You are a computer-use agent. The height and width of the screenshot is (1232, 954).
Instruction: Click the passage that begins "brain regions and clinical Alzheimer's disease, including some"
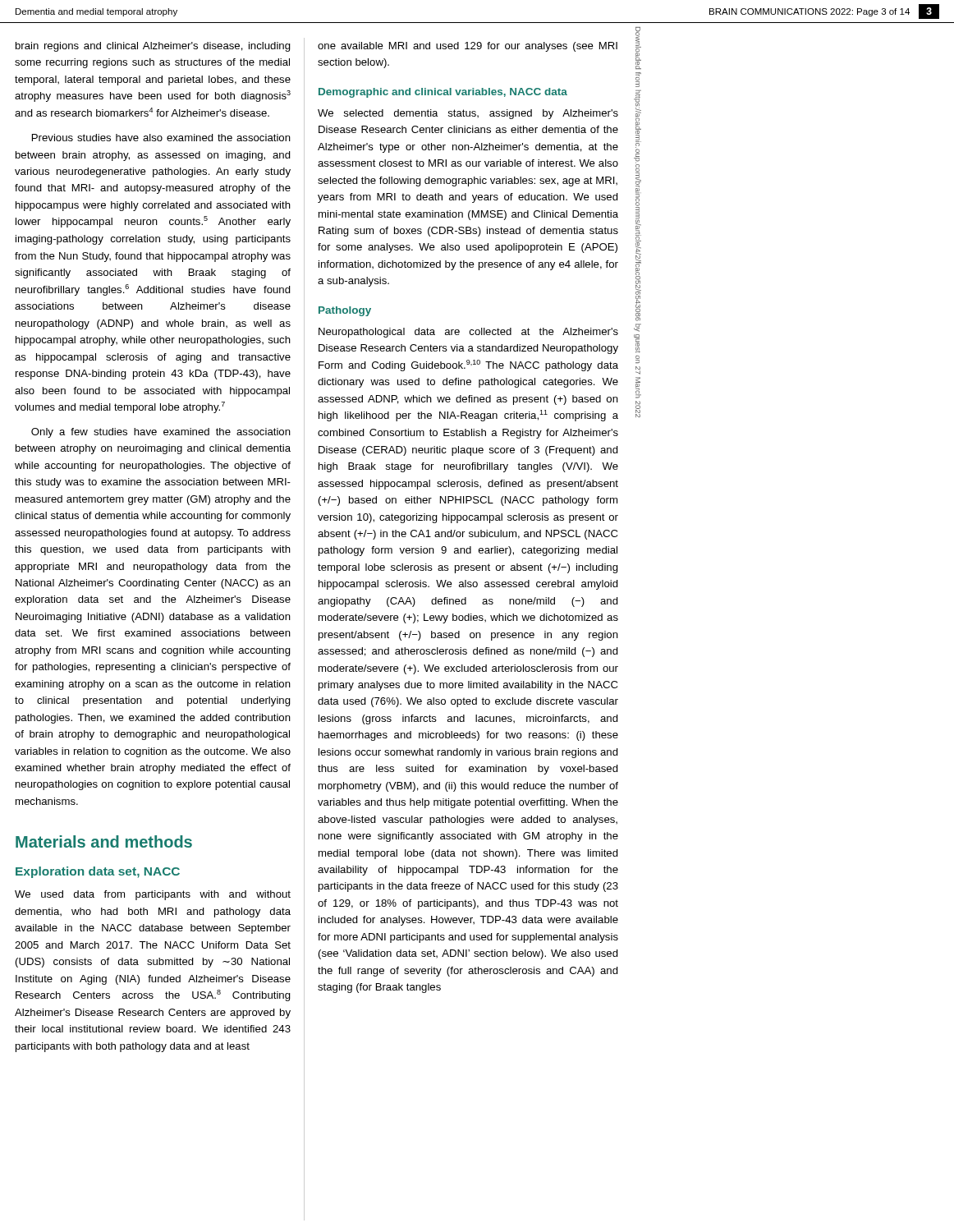click(153, 80)
